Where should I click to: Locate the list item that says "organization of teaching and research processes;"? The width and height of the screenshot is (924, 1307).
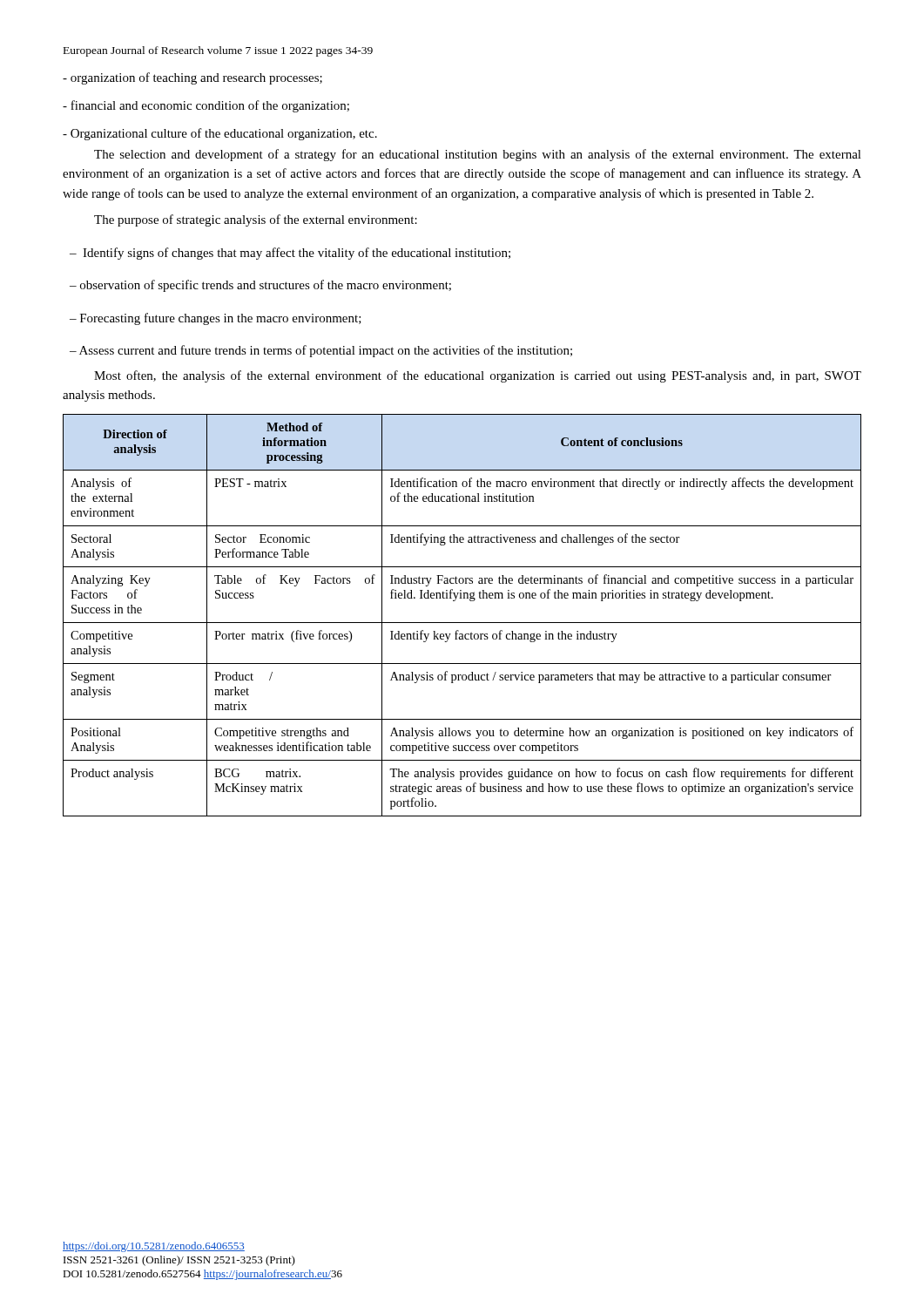(x=192, y=78)
